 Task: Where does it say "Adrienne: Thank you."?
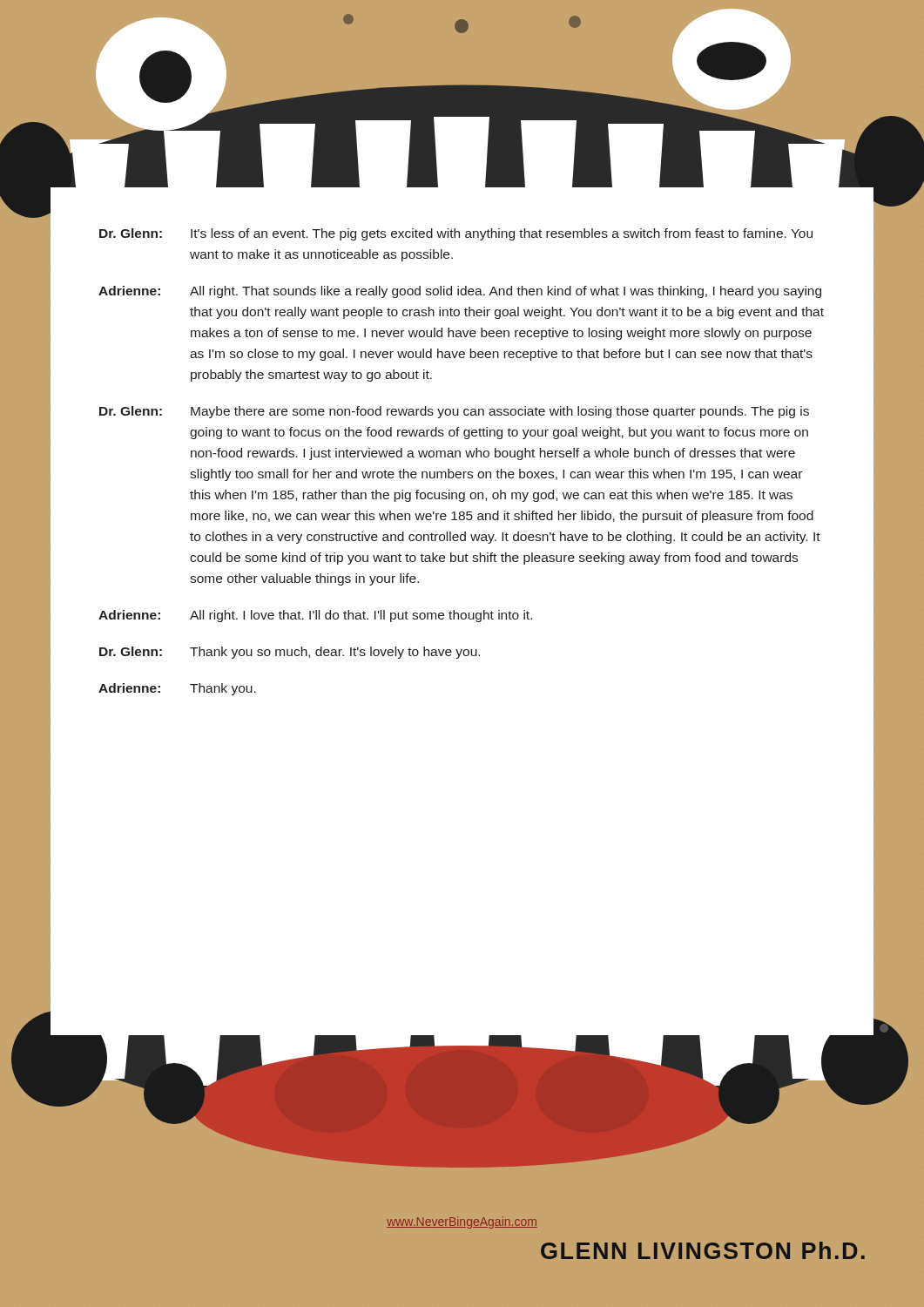pyautogui.click(x=128, y=689)
